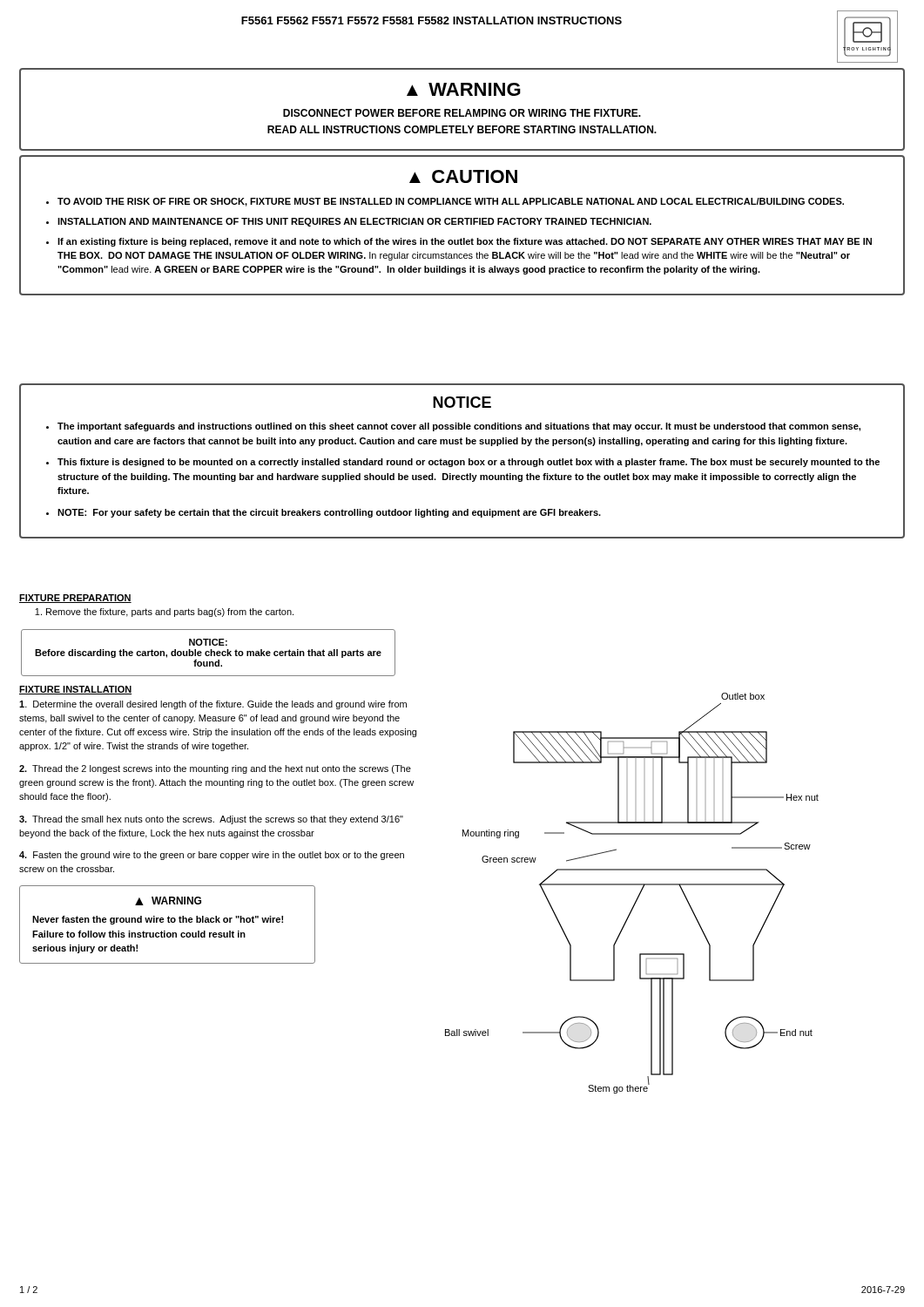This screenshot has height=1307, width=924.
Task: Select the block starting "4. Fasten the"
Action: (x=212, y=862)
